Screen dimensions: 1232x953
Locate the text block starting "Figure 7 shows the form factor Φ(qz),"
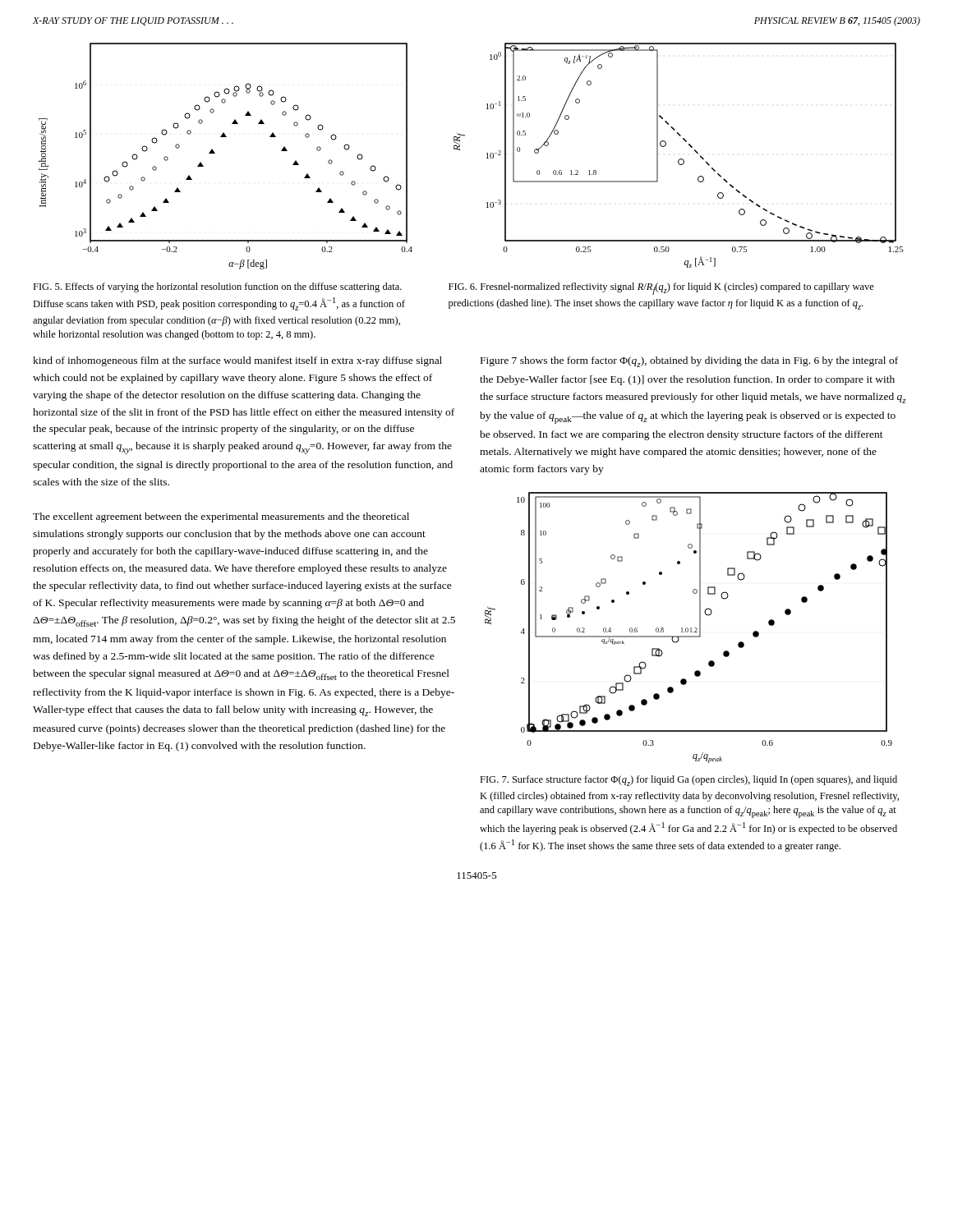point(693,414)
